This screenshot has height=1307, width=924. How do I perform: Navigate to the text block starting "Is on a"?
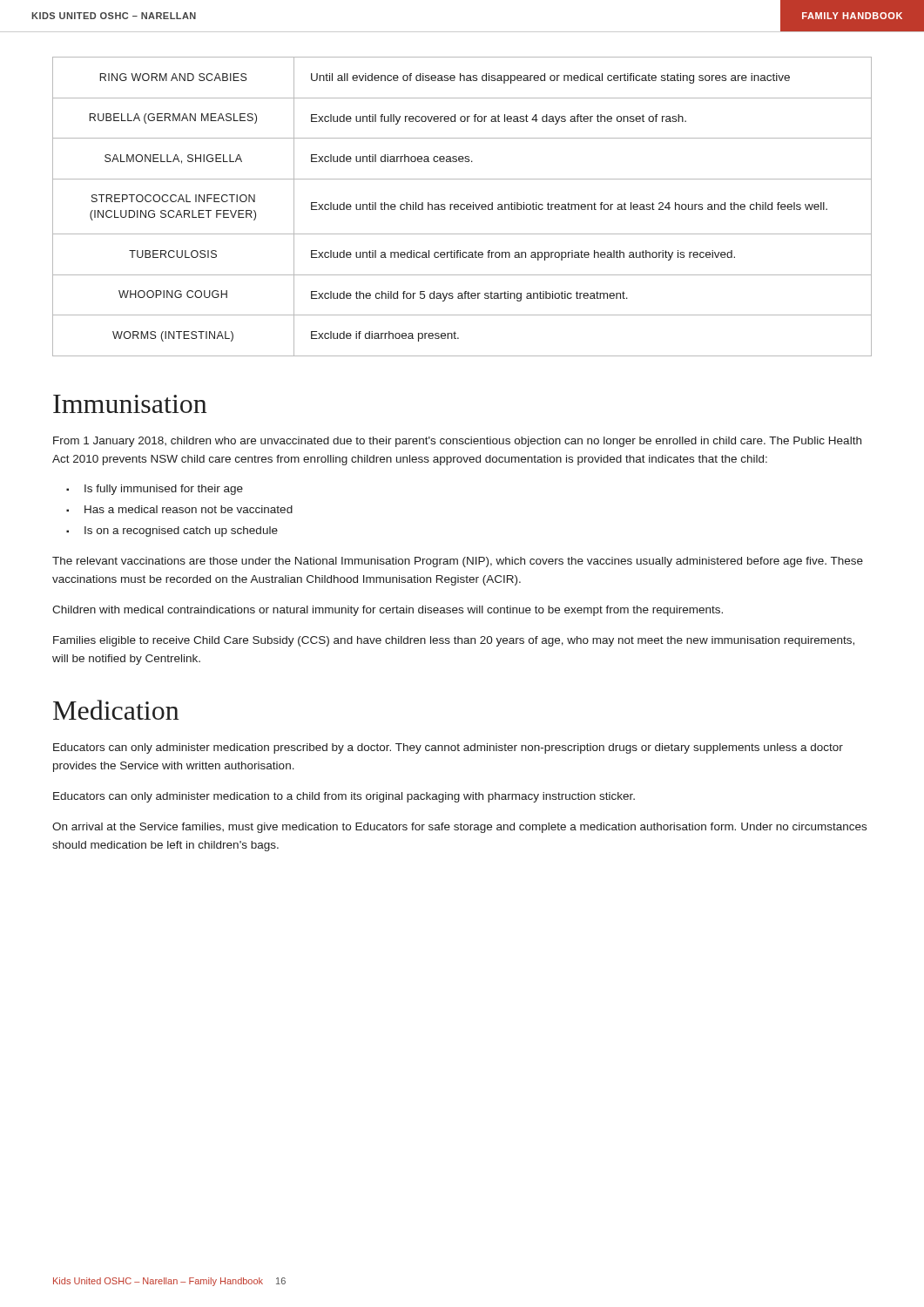(181, 531)
